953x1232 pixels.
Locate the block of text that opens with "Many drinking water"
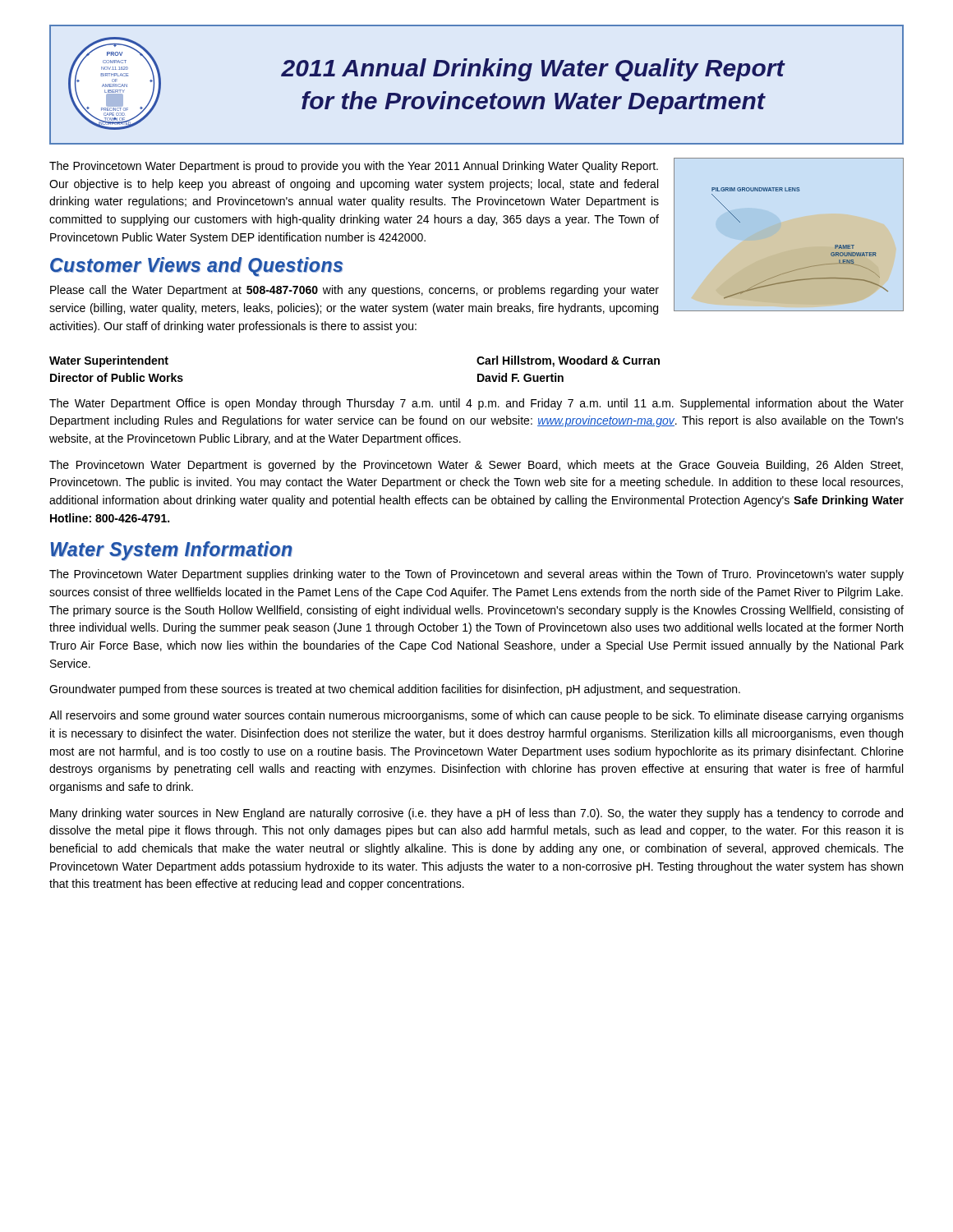(x=476, y=848)
